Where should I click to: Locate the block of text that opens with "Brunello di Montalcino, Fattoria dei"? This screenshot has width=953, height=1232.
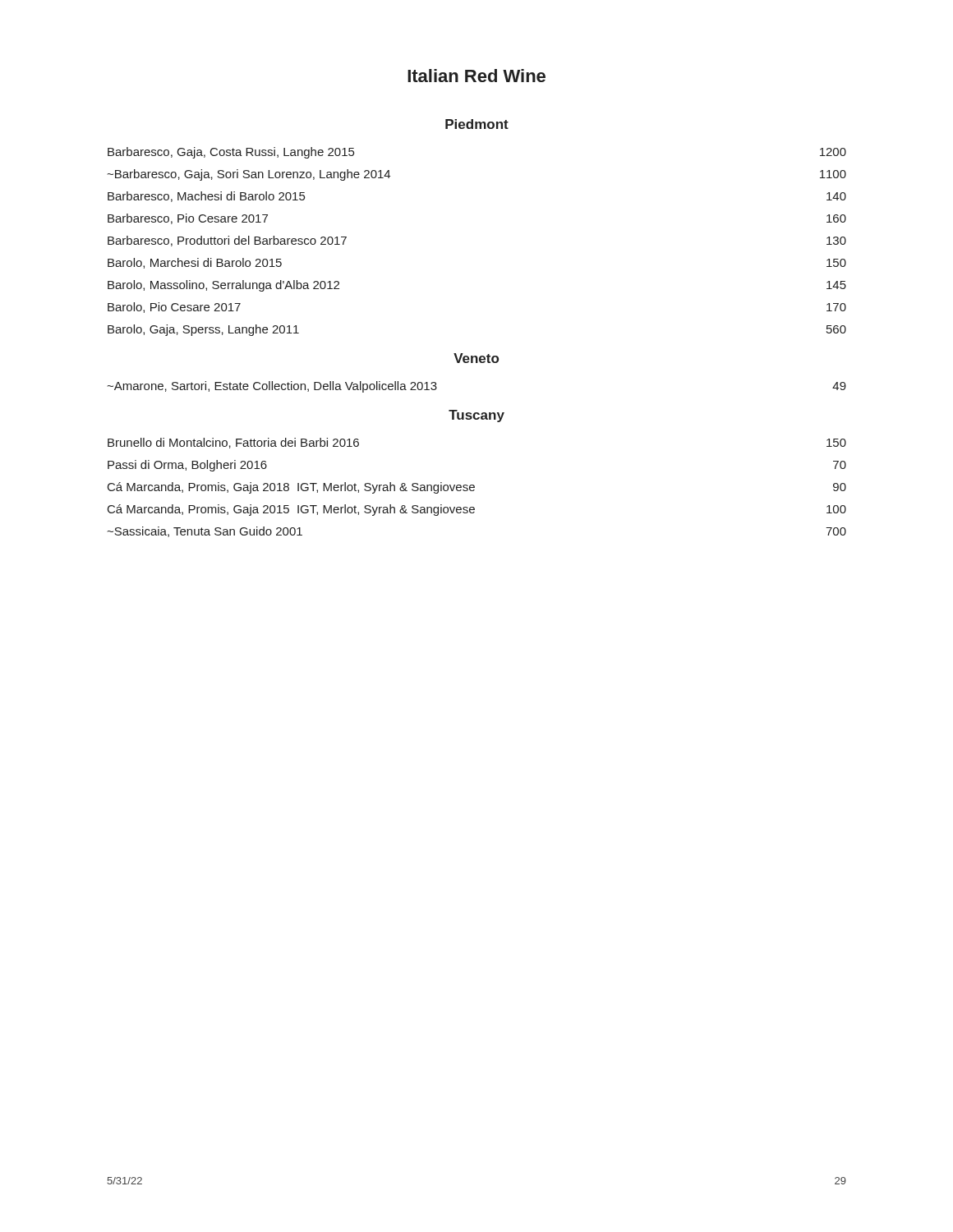click(223, 443)
